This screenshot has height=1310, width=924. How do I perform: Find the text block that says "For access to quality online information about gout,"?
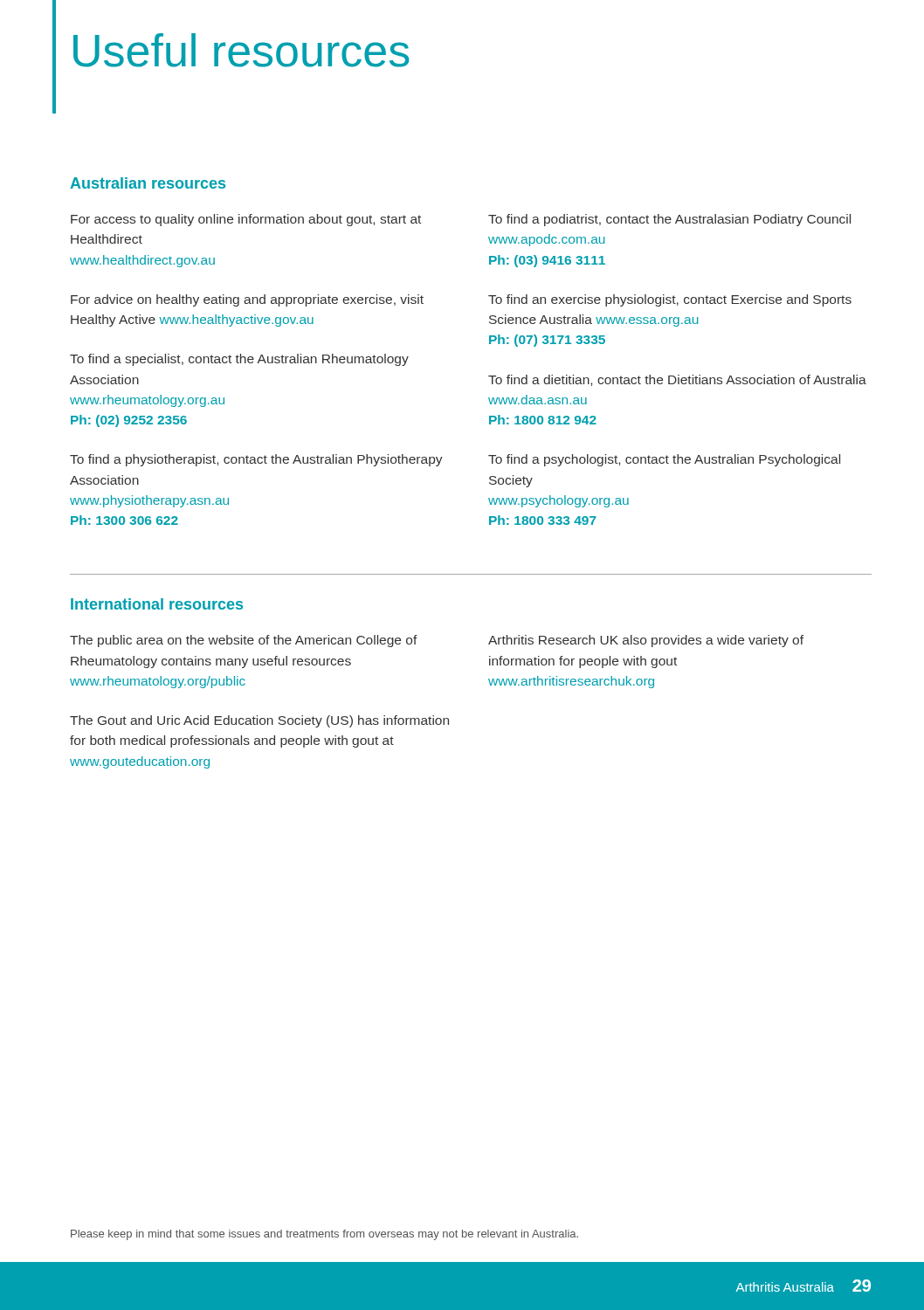(246, 220)
